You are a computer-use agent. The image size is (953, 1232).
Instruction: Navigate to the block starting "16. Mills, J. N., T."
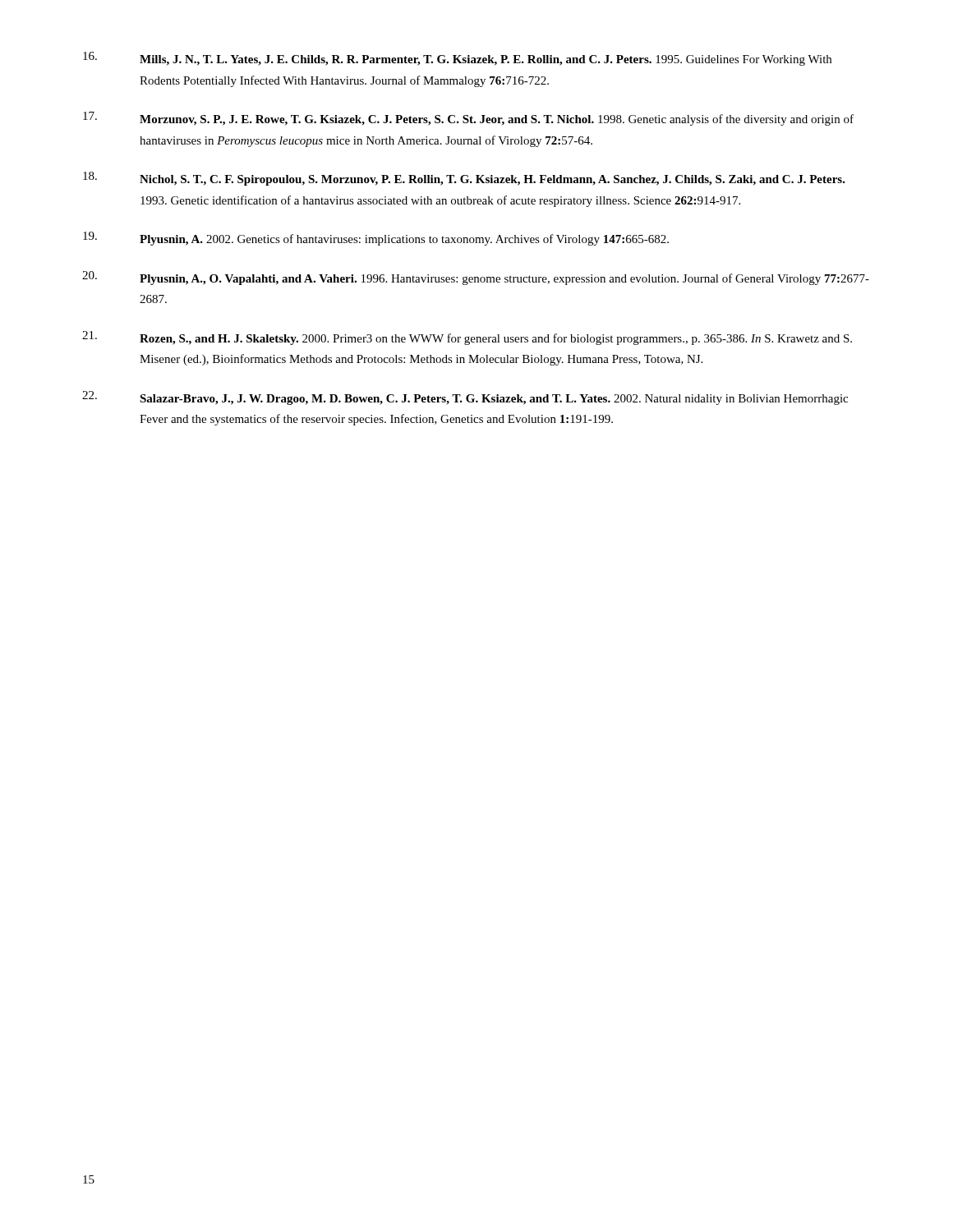click(x=476, y=70)
